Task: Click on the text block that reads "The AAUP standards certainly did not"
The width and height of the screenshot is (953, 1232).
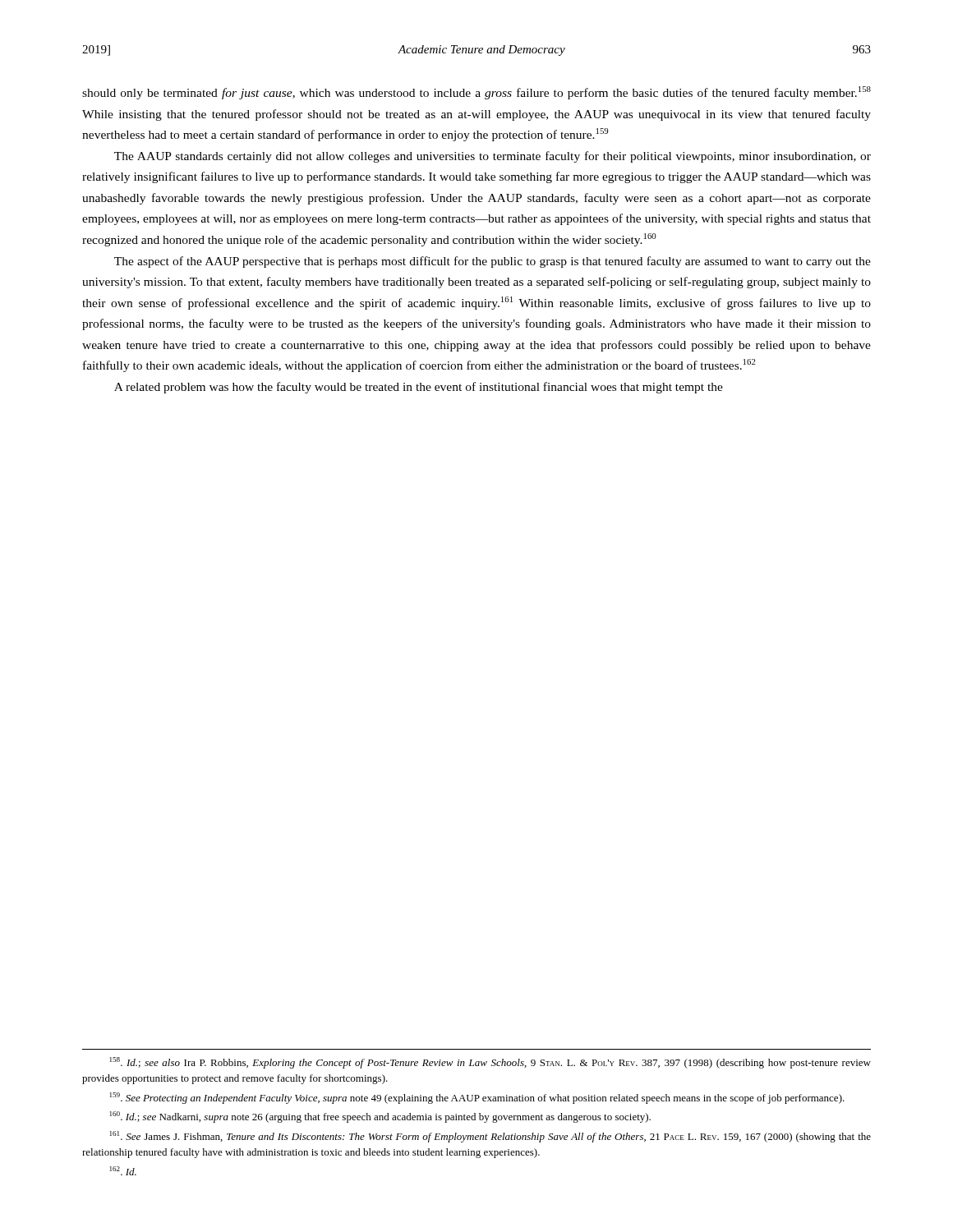Action: [x=476, y=198]
